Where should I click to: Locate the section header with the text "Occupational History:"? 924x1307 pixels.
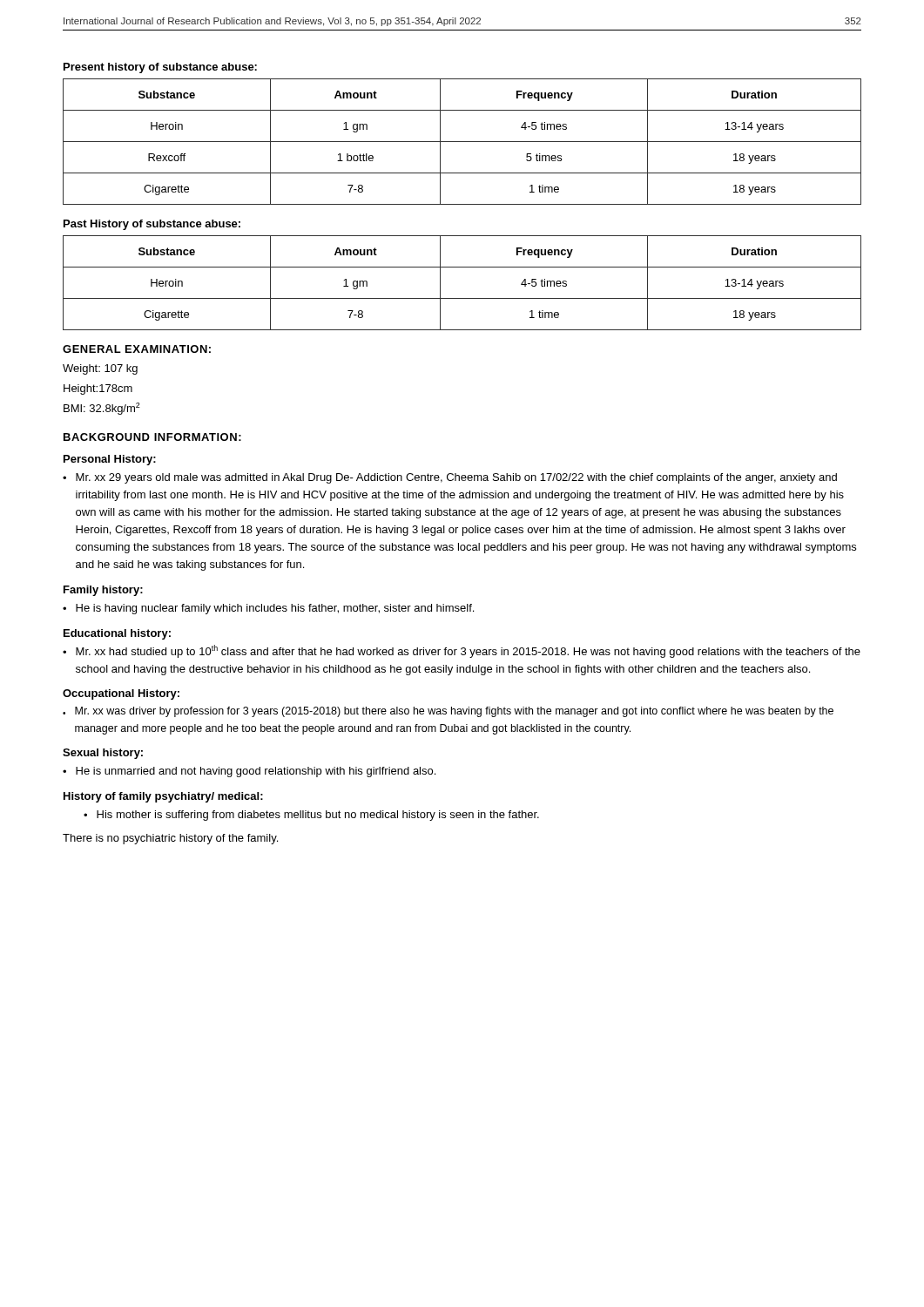point(122,693)
